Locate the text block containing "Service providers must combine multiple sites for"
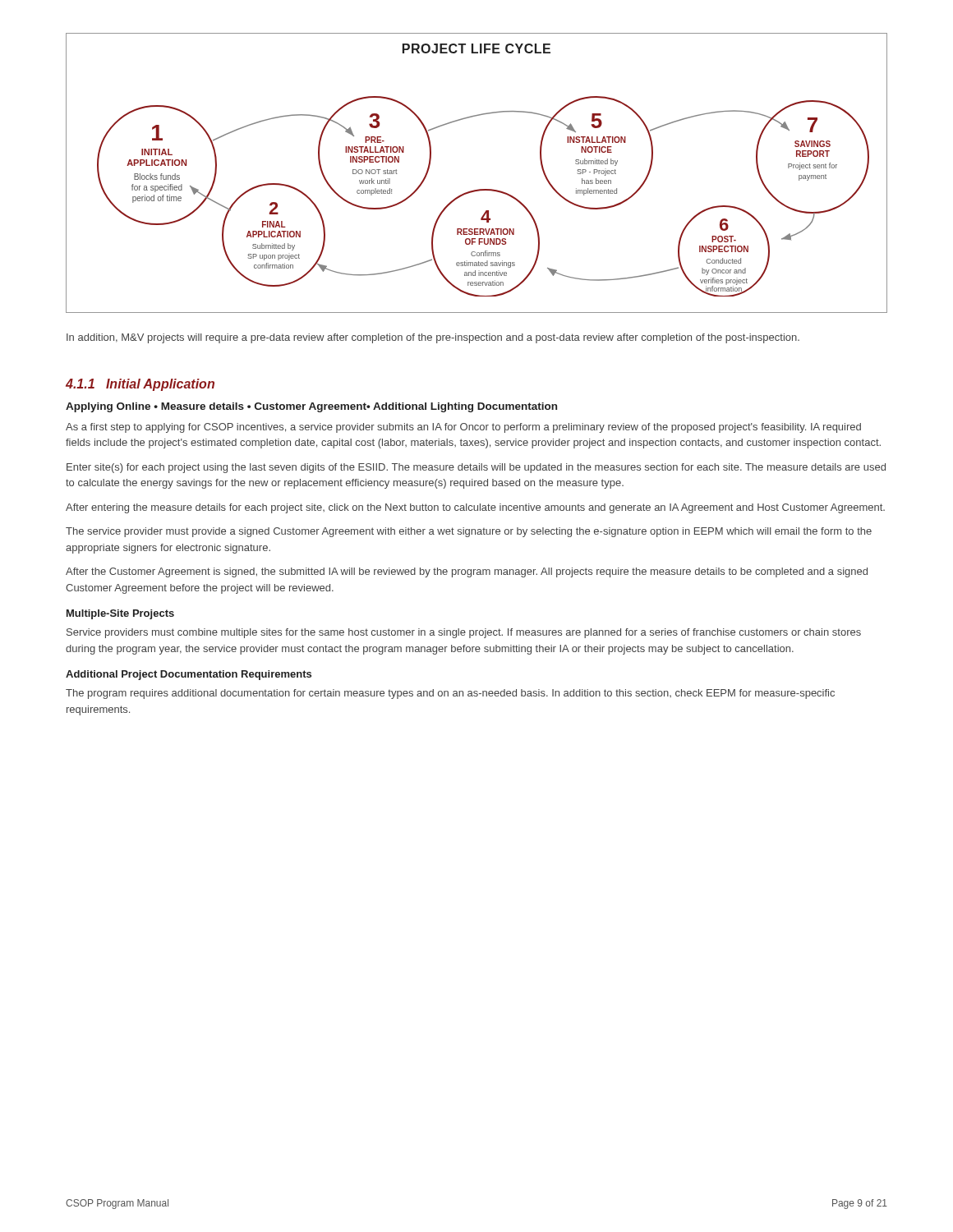Screen dimensions: 1232x953 (463, 640)
